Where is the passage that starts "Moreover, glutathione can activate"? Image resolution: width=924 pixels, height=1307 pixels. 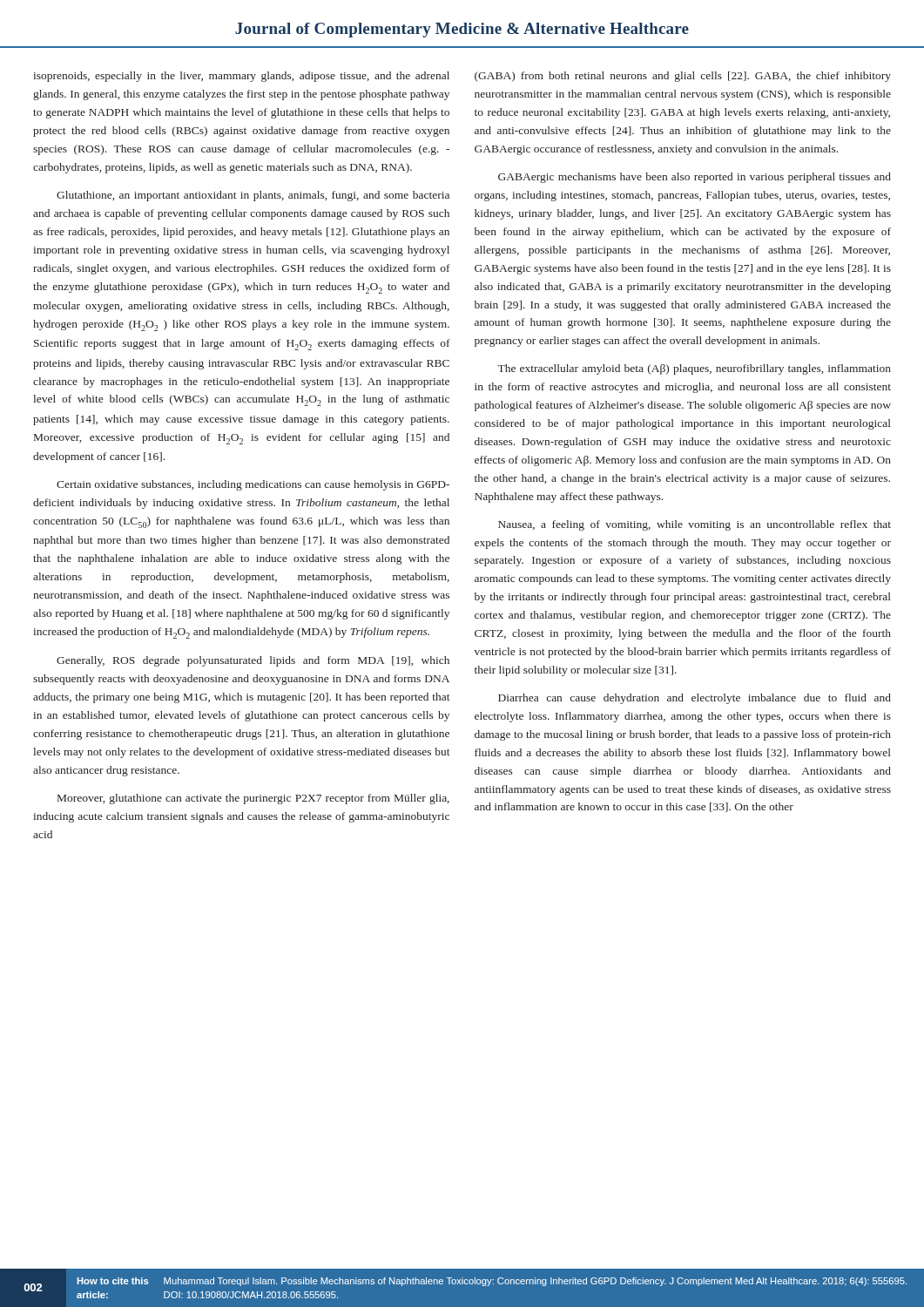tap(241, 817)
